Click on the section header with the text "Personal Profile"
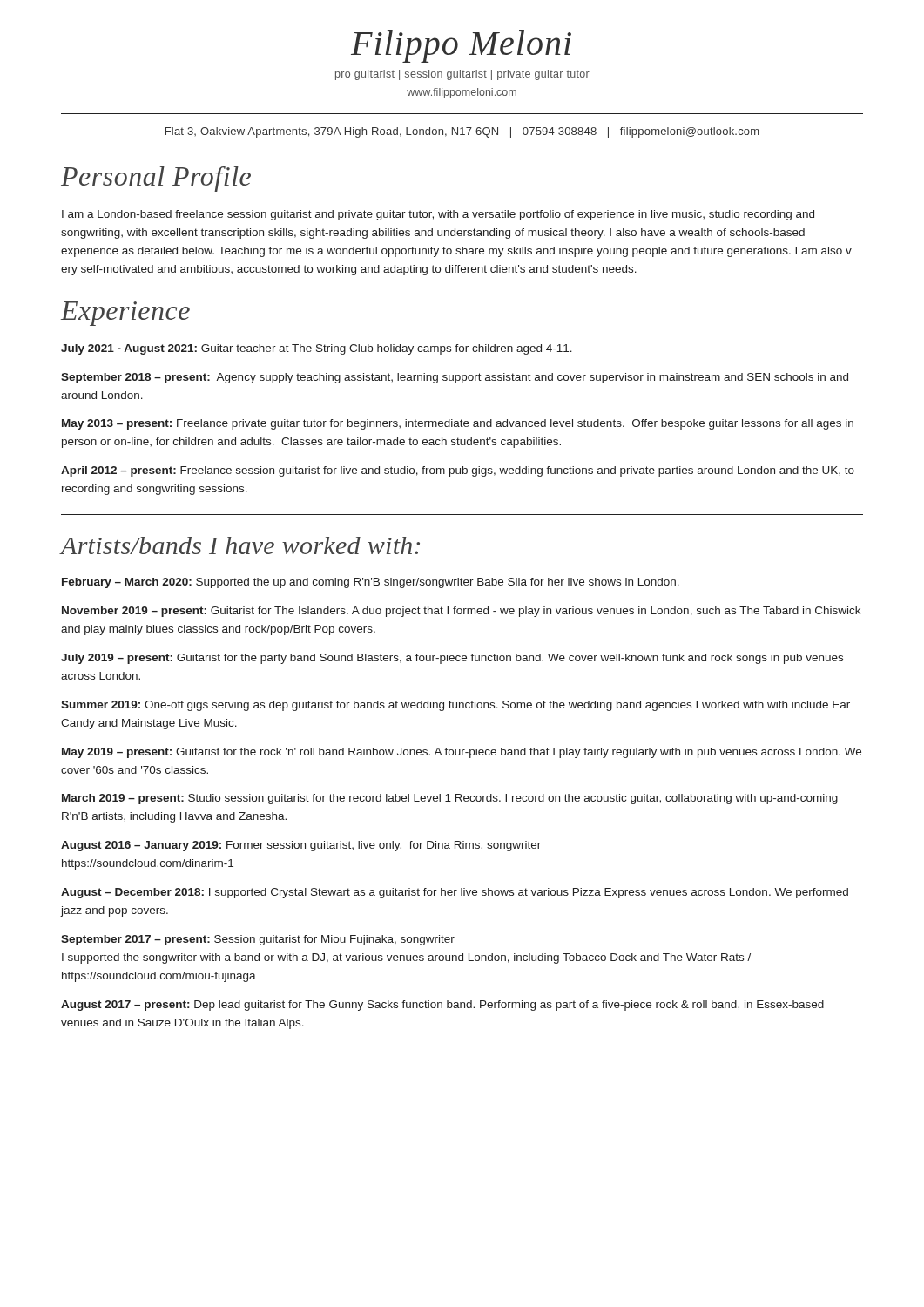The height and width of the screenshot is (1307, 924). [x=156, y=179]
